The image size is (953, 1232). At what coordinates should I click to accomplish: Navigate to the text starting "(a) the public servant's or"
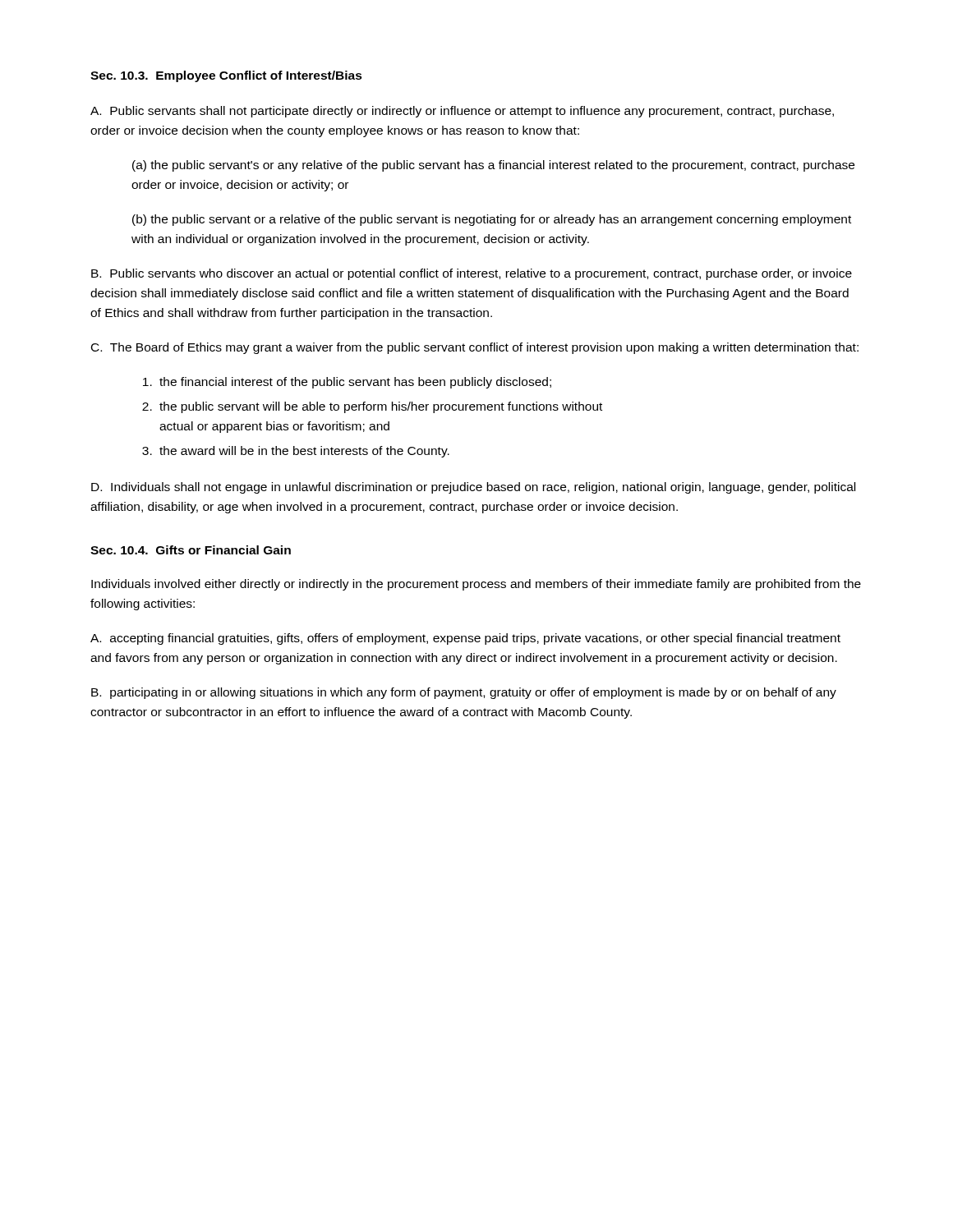tap(493, 175)
